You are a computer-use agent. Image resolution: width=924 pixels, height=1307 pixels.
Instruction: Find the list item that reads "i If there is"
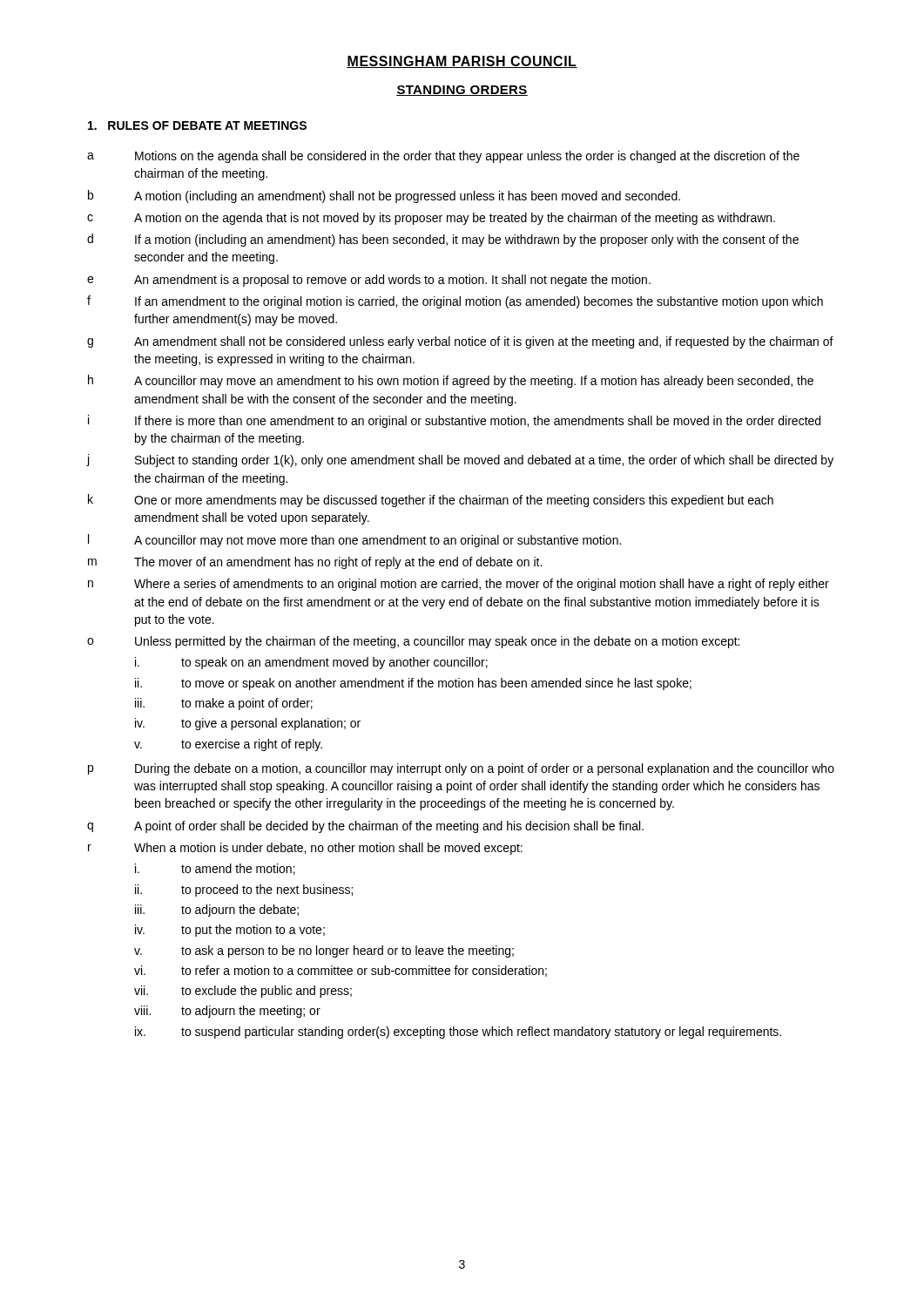coord(462,430)
